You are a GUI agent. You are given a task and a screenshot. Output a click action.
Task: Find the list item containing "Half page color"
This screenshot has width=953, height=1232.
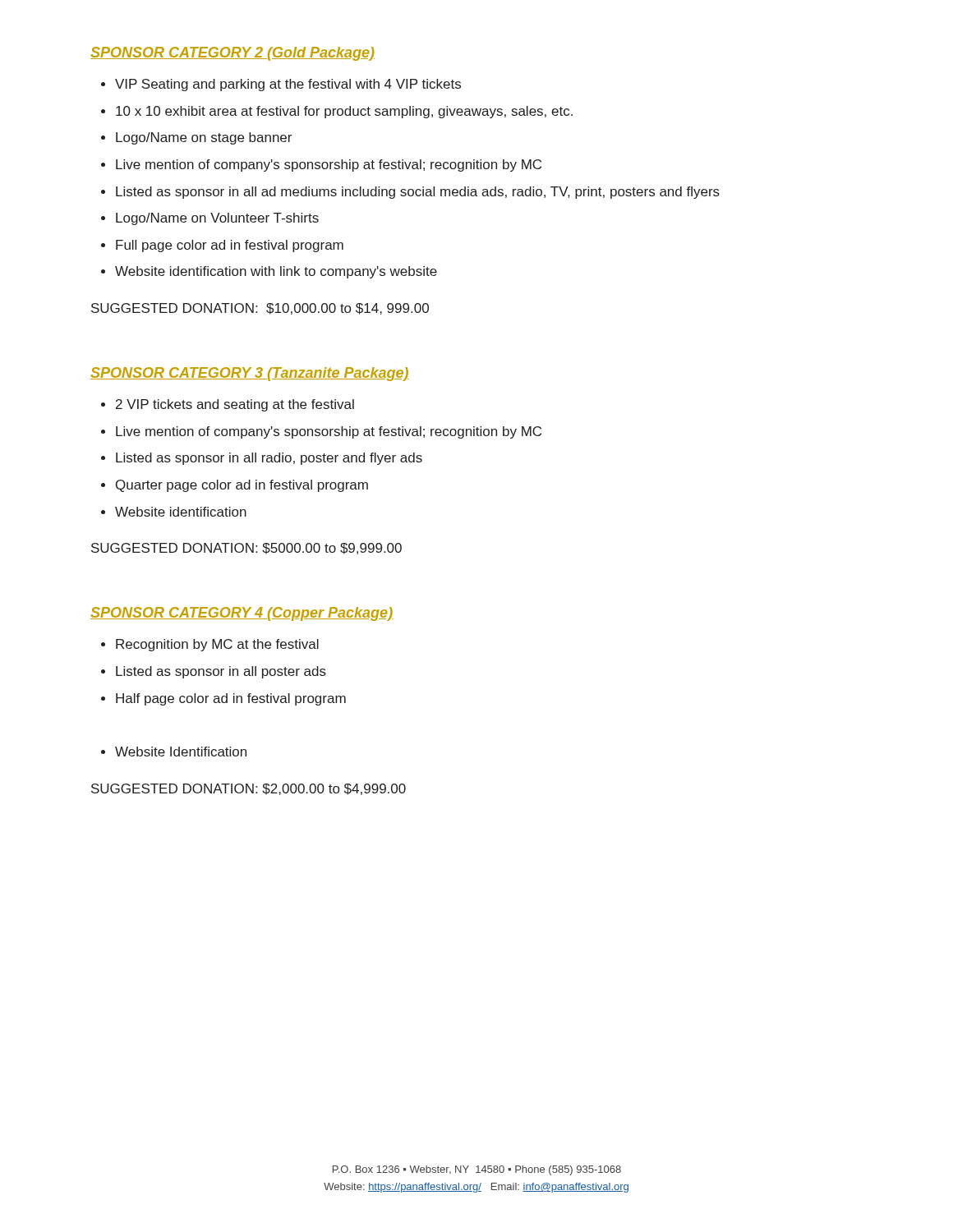pyautogui.click(x=231, y=698)
